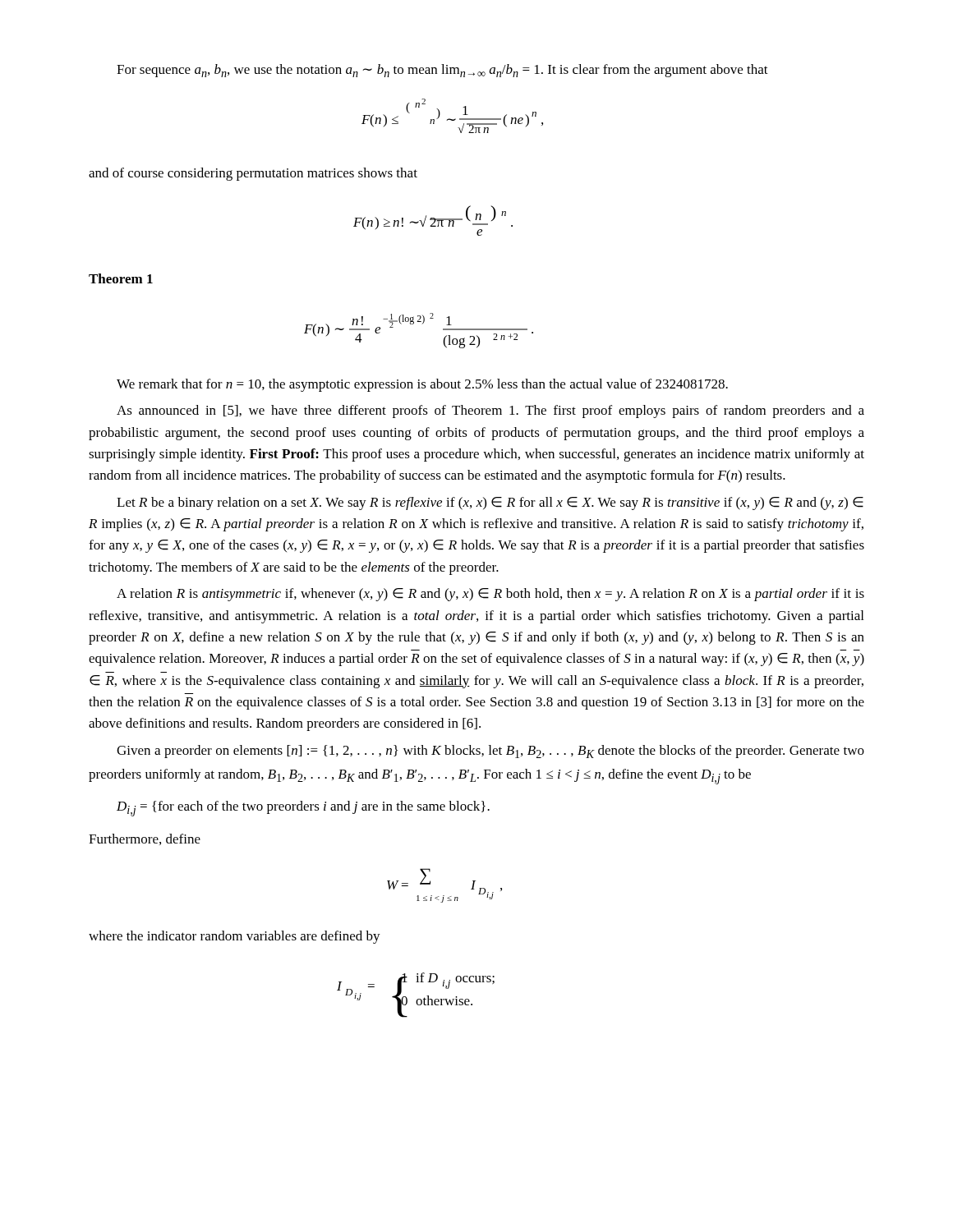Point to "where the indicator random variables are defined by"
The width and height of the screenshot is (953, 1232).
tap(235, 937)
